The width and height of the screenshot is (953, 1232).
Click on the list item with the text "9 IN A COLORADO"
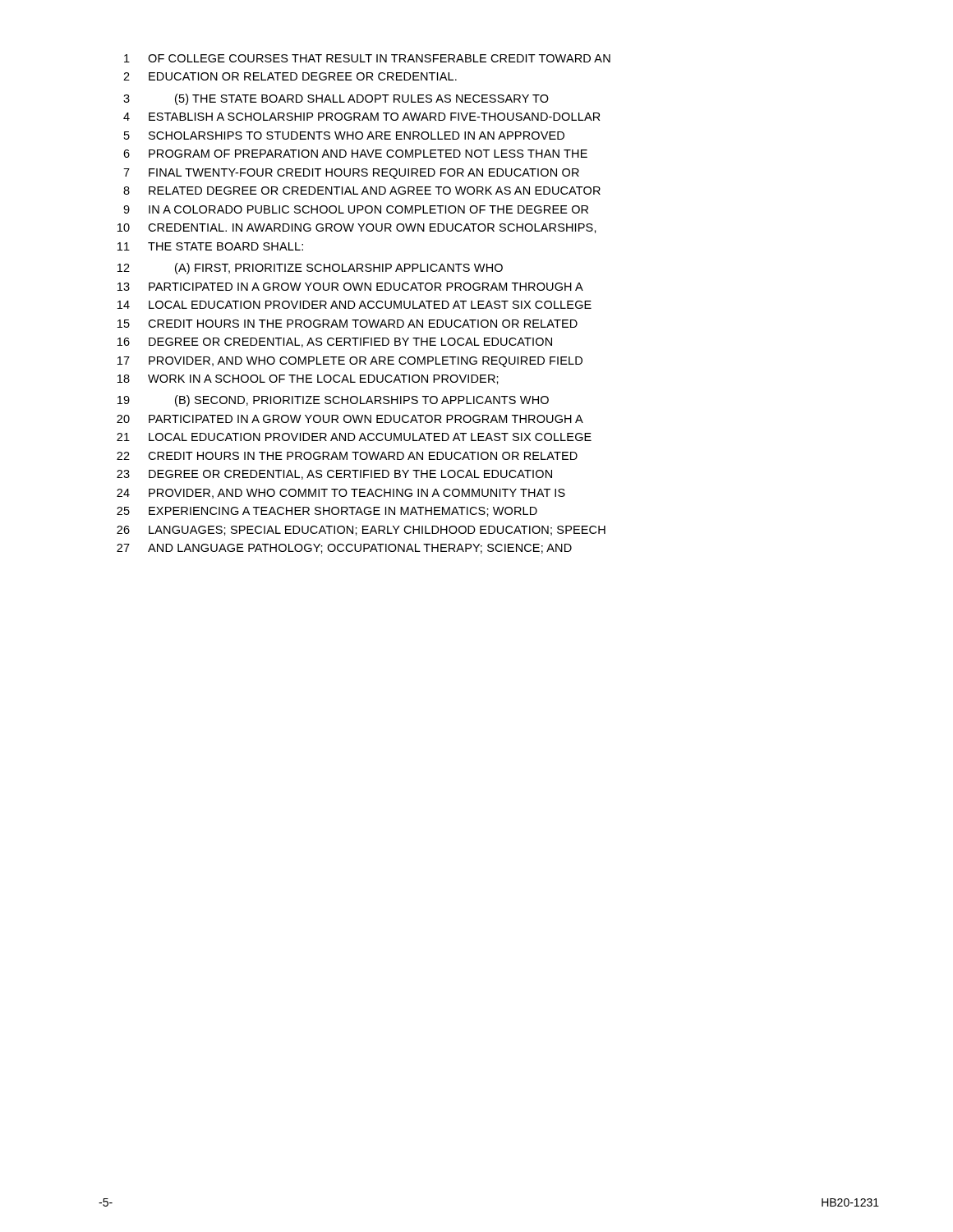click(489, 209)
